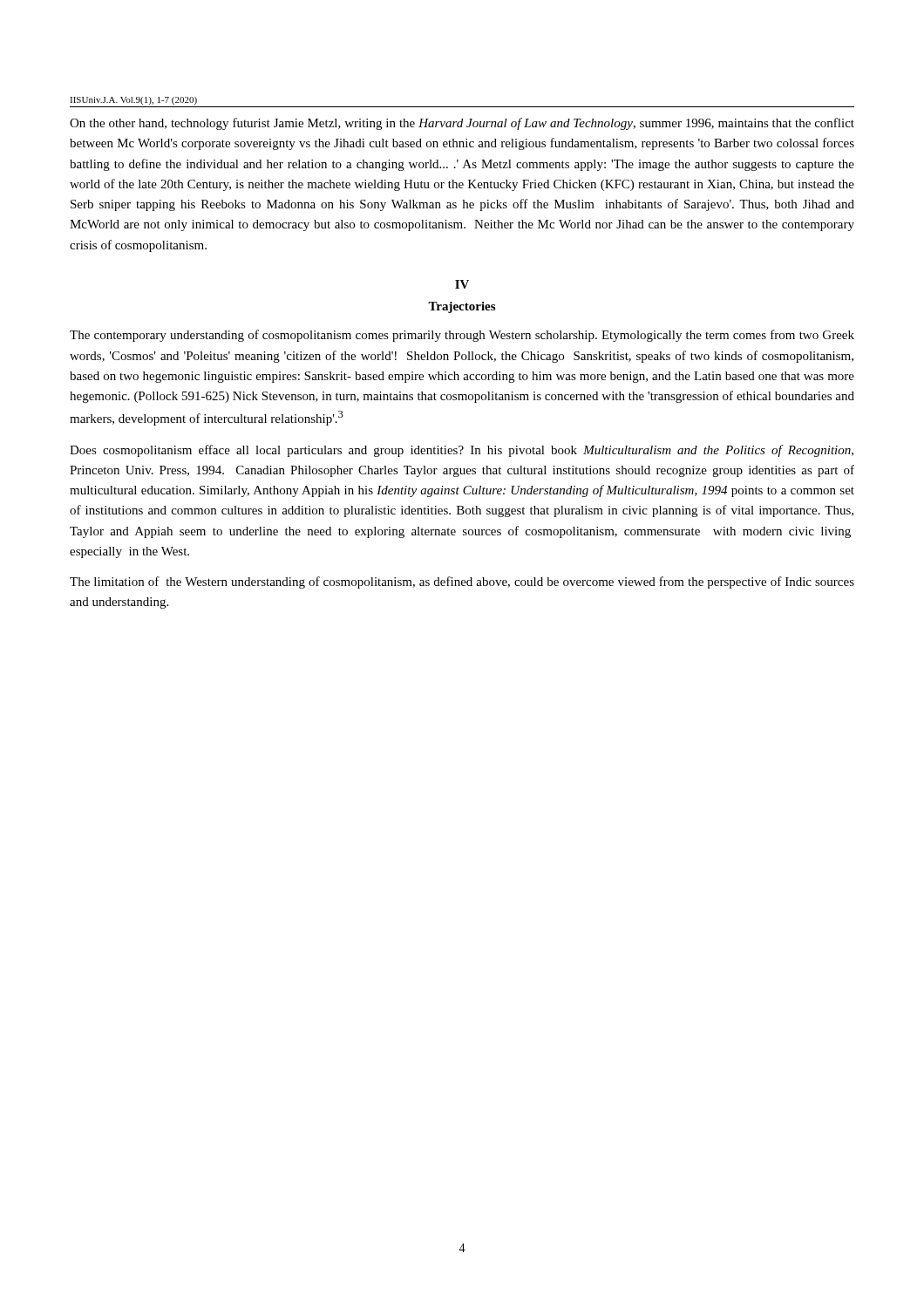
Task: Locate the text block with the text "On the other hand,"
Action: pos(462,184)
